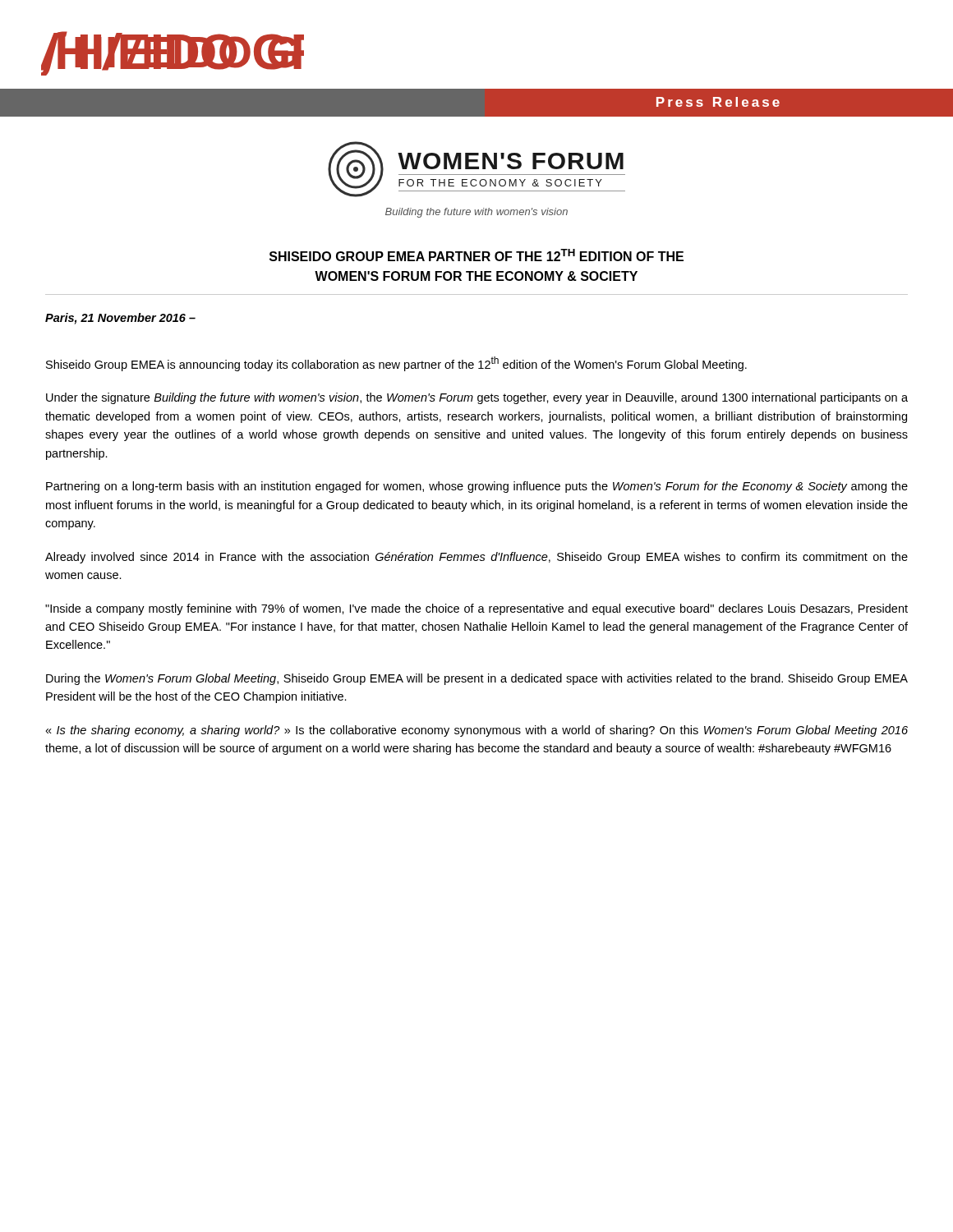
Task: Click on the text block that reads "« Is the sharing economy, a sharing"
Action: pos(476,739)
